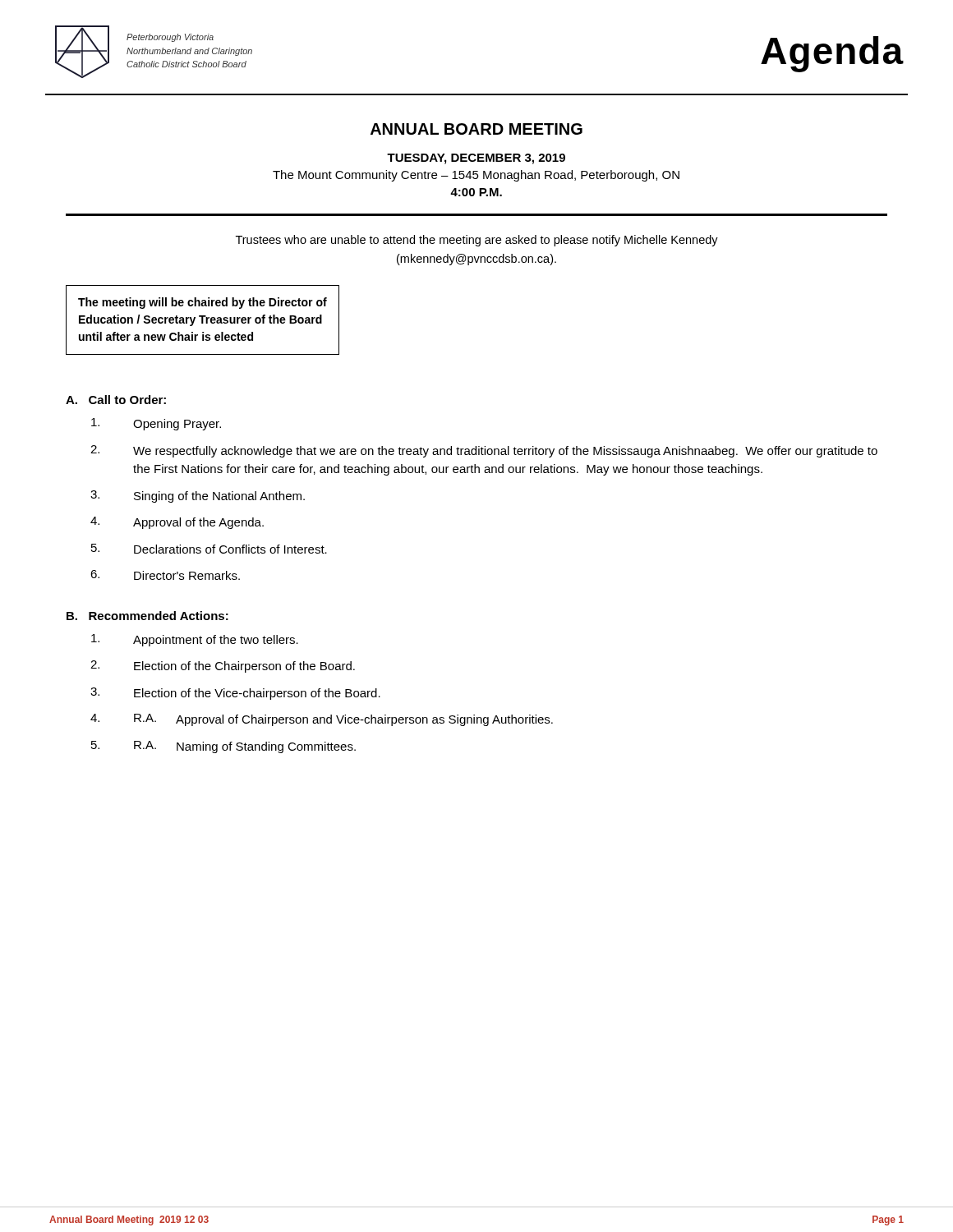Screen dimensions: 1232x953
Task: Find the passage starting "A. Call to Order:"
Action: (x=116, y=400)
